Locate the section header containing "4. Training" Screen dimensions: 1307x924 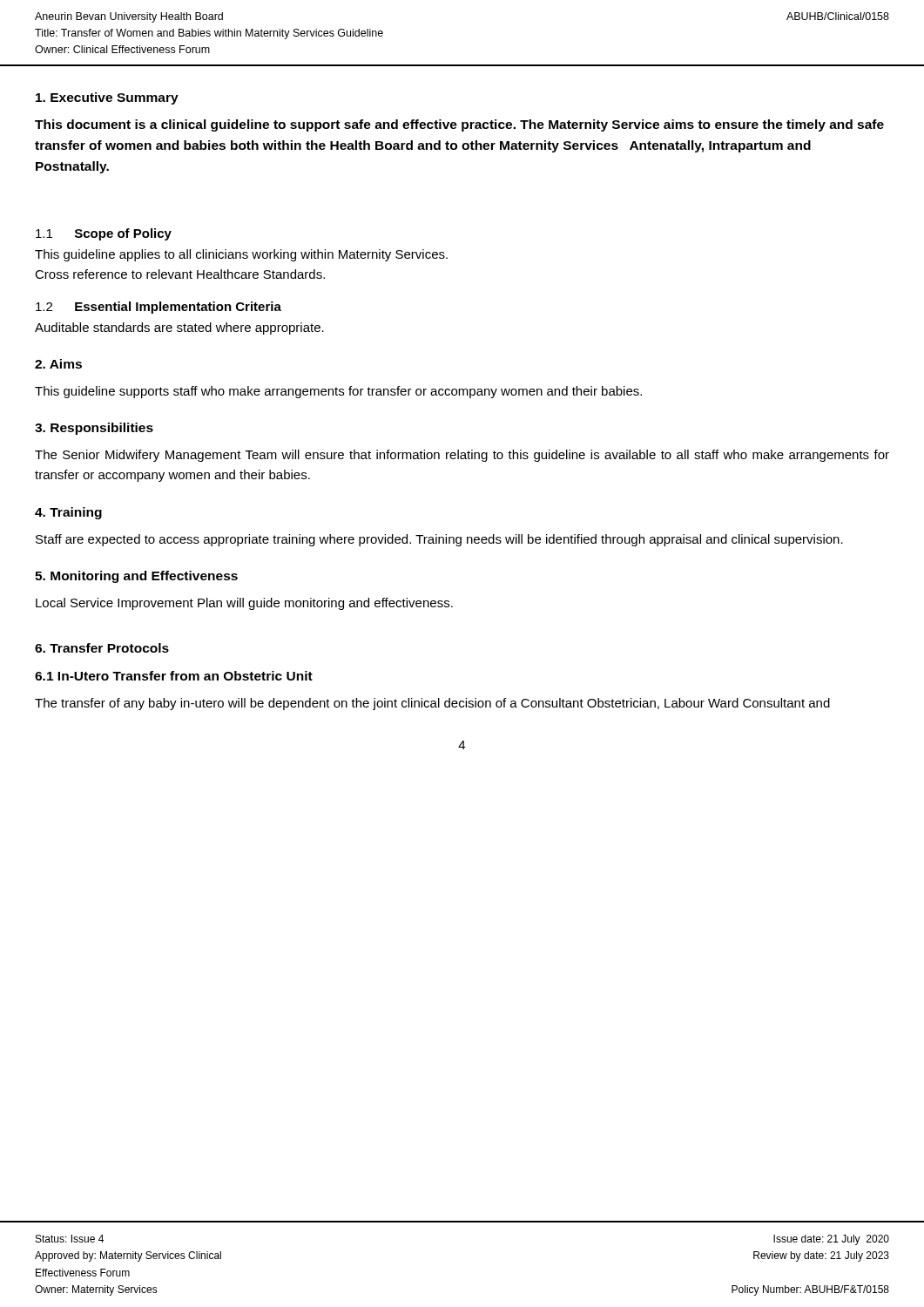pyautogui.click(x=69, y=511)
